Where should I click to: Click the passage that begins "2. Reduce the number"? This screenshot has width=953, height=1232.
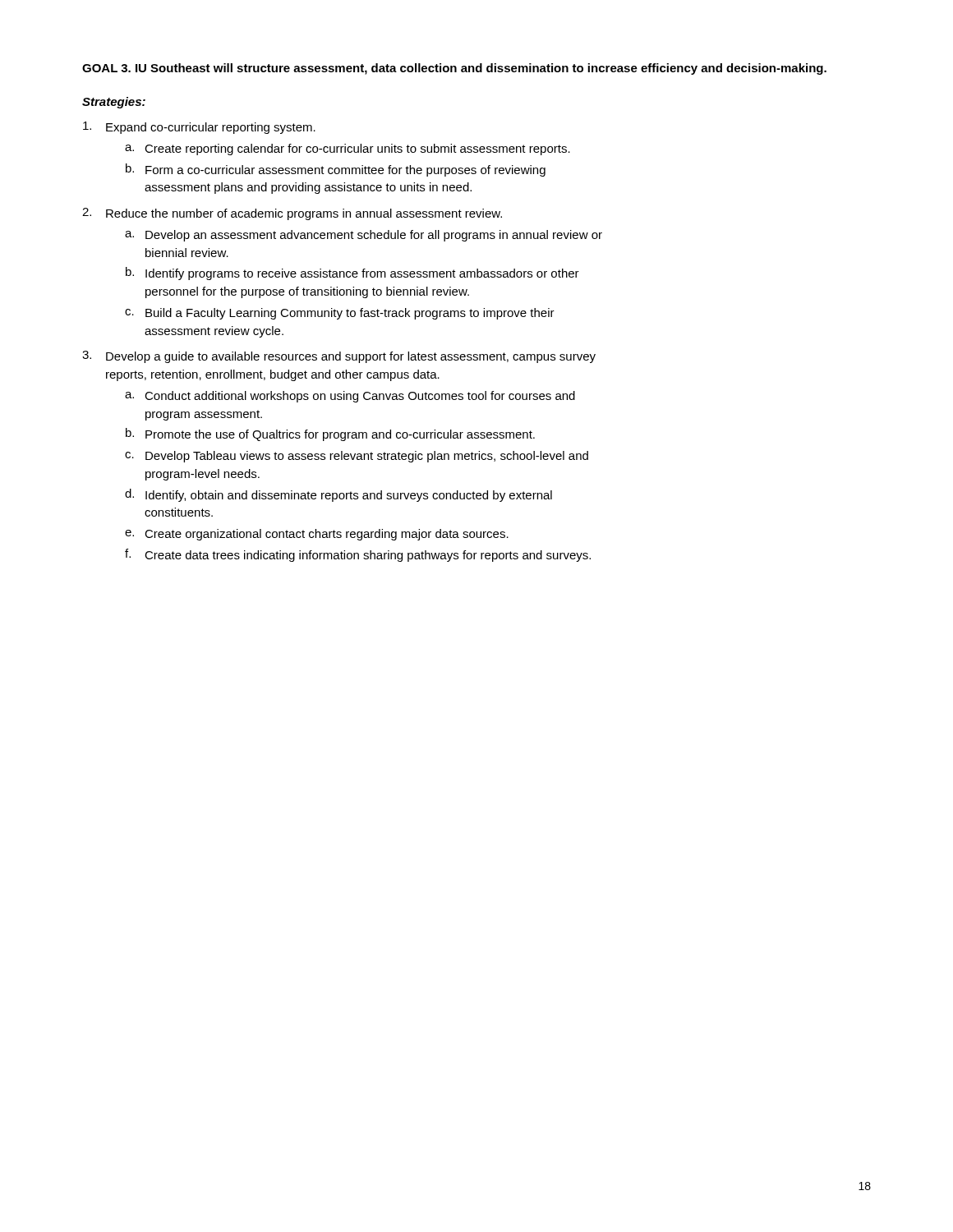[x=476, y=213]
